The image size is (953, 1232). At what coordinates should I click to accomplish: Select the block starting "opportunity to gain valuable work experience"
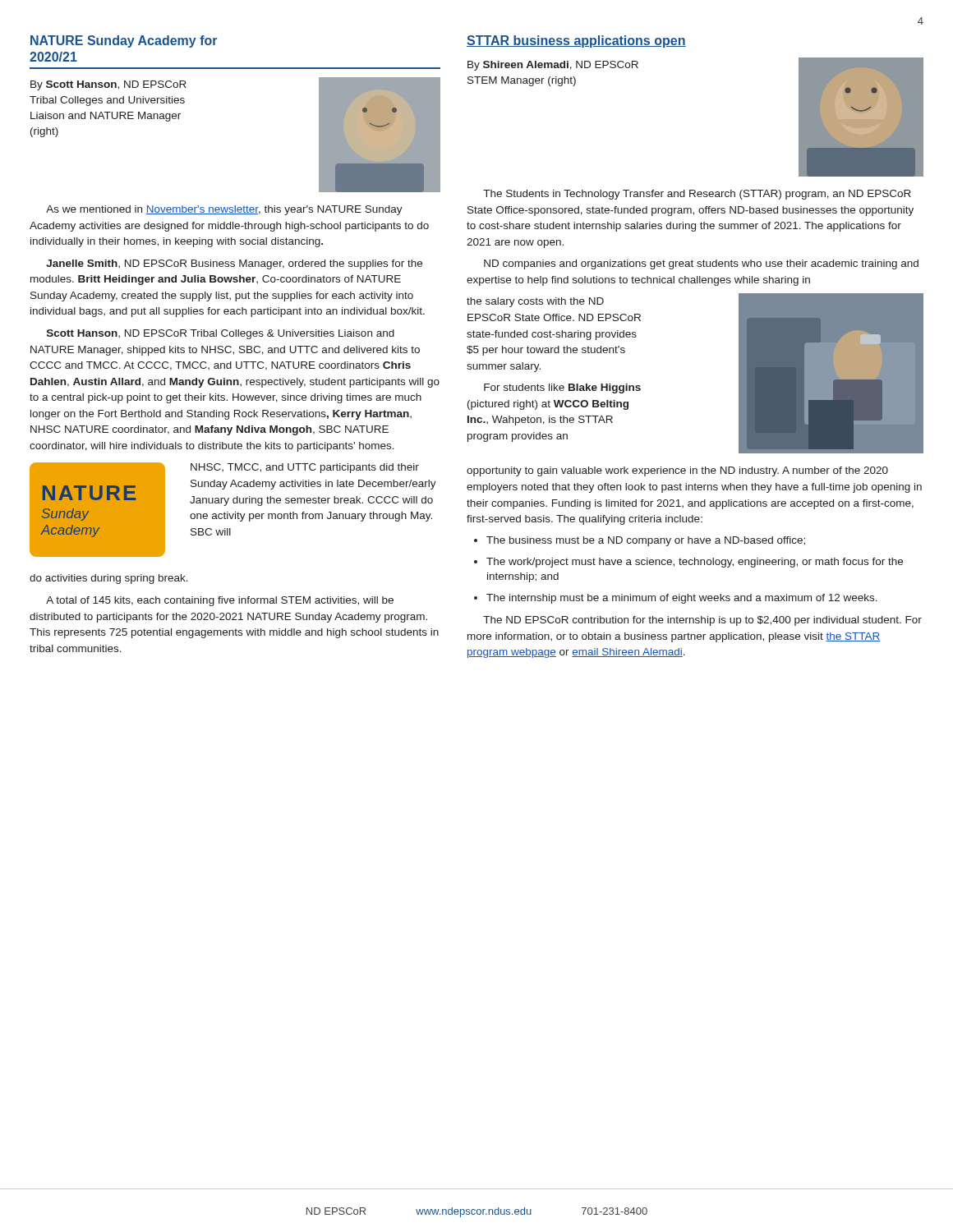(x=695, y=495)
